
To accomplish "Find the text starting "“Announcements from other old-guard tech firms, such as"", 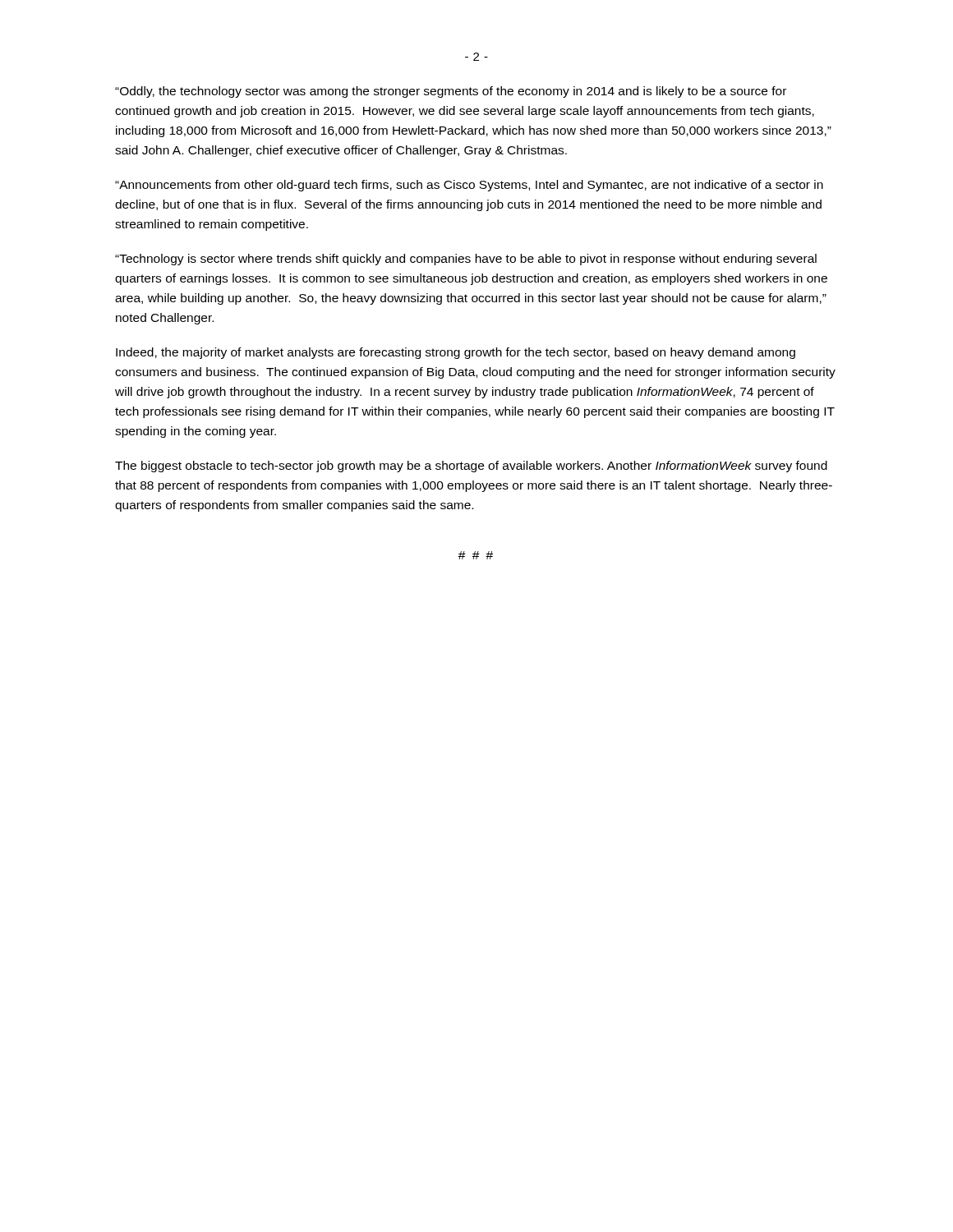I will click(x=469, y=204).
